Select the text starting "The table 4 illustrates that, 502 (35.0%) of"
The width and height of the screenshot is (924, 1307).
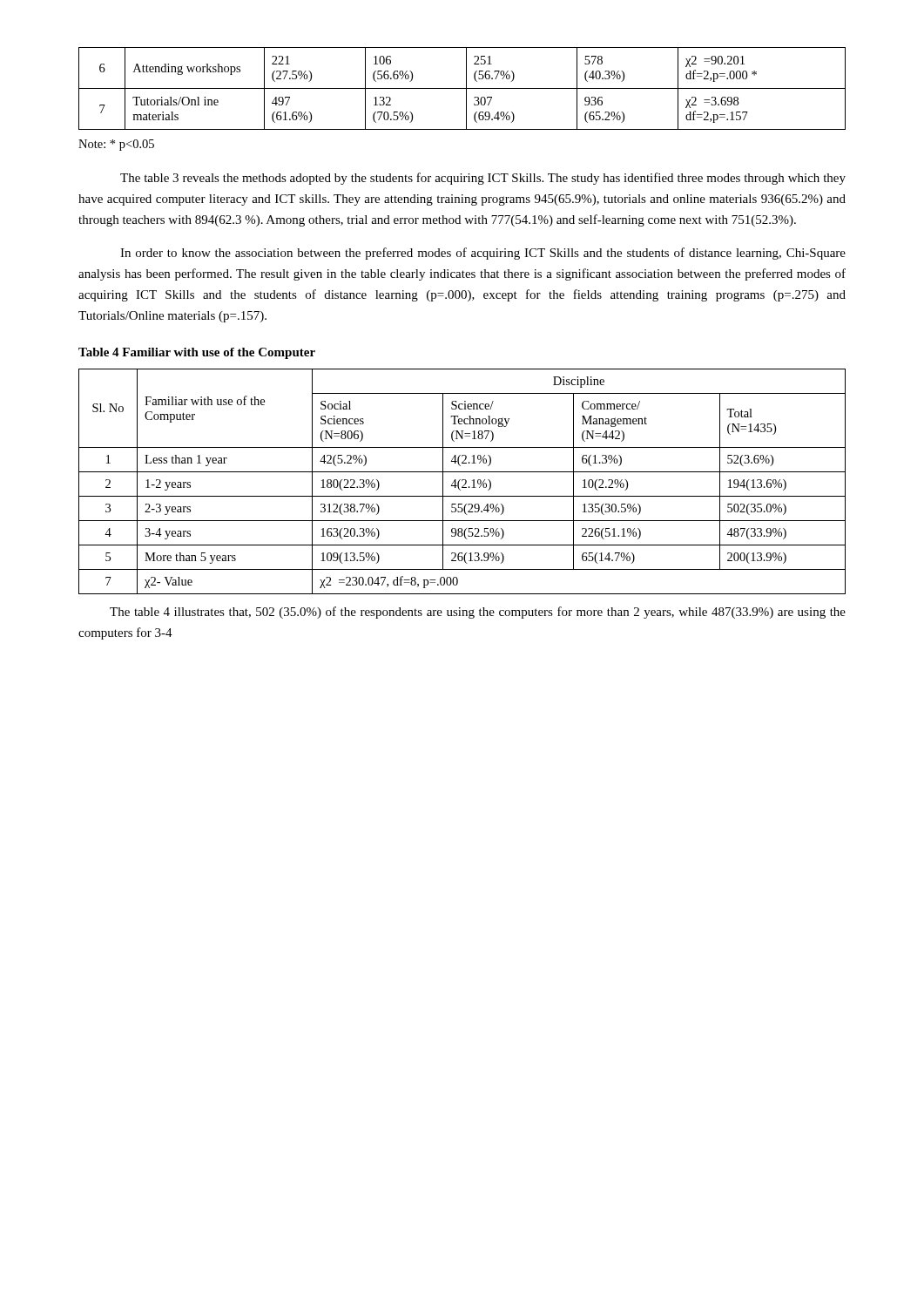tap(462, 622)
